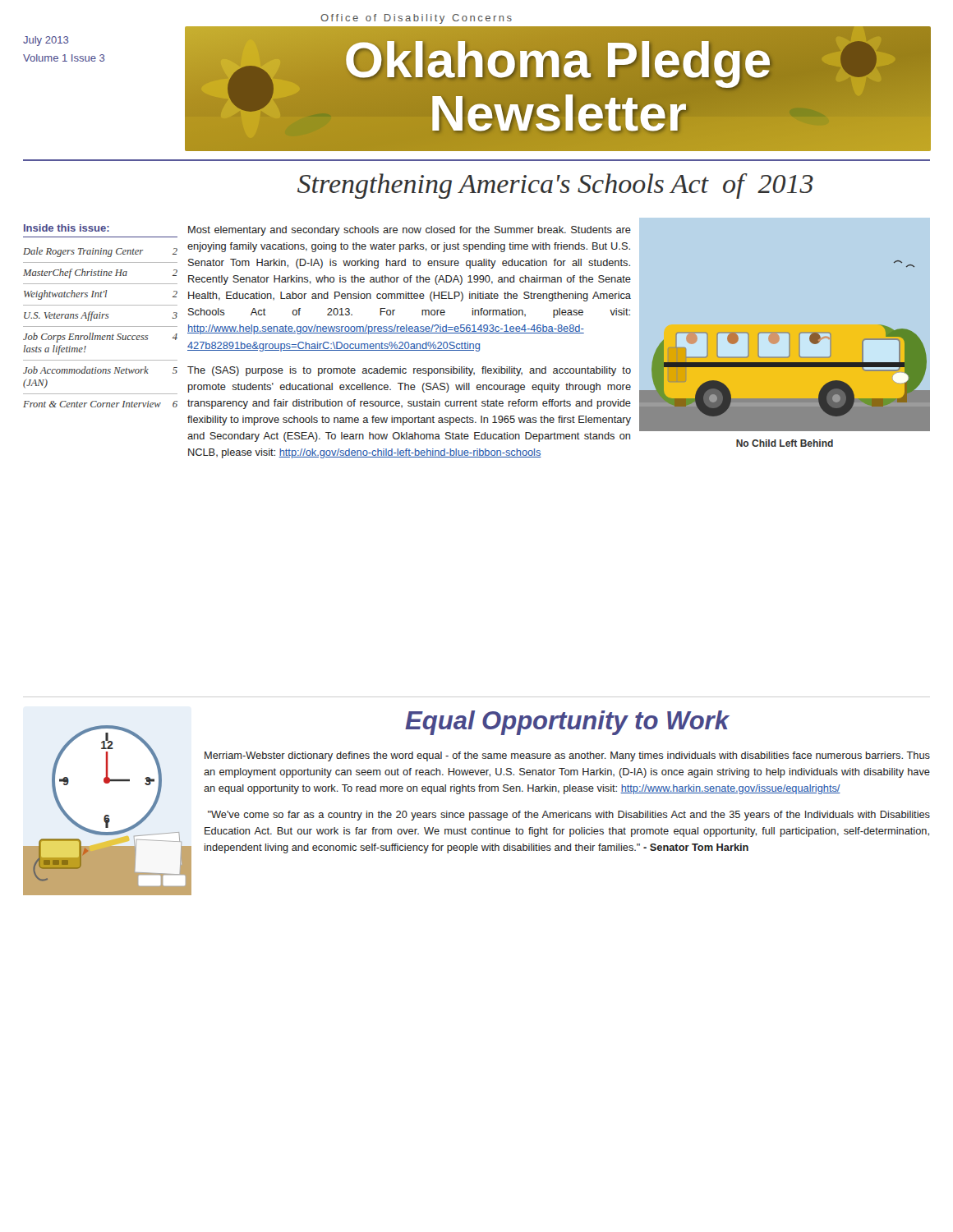953x1232 pixels.
Task: Click on the block starting "Most elementary and secondary schools are"
Action: tap(409, 287)
